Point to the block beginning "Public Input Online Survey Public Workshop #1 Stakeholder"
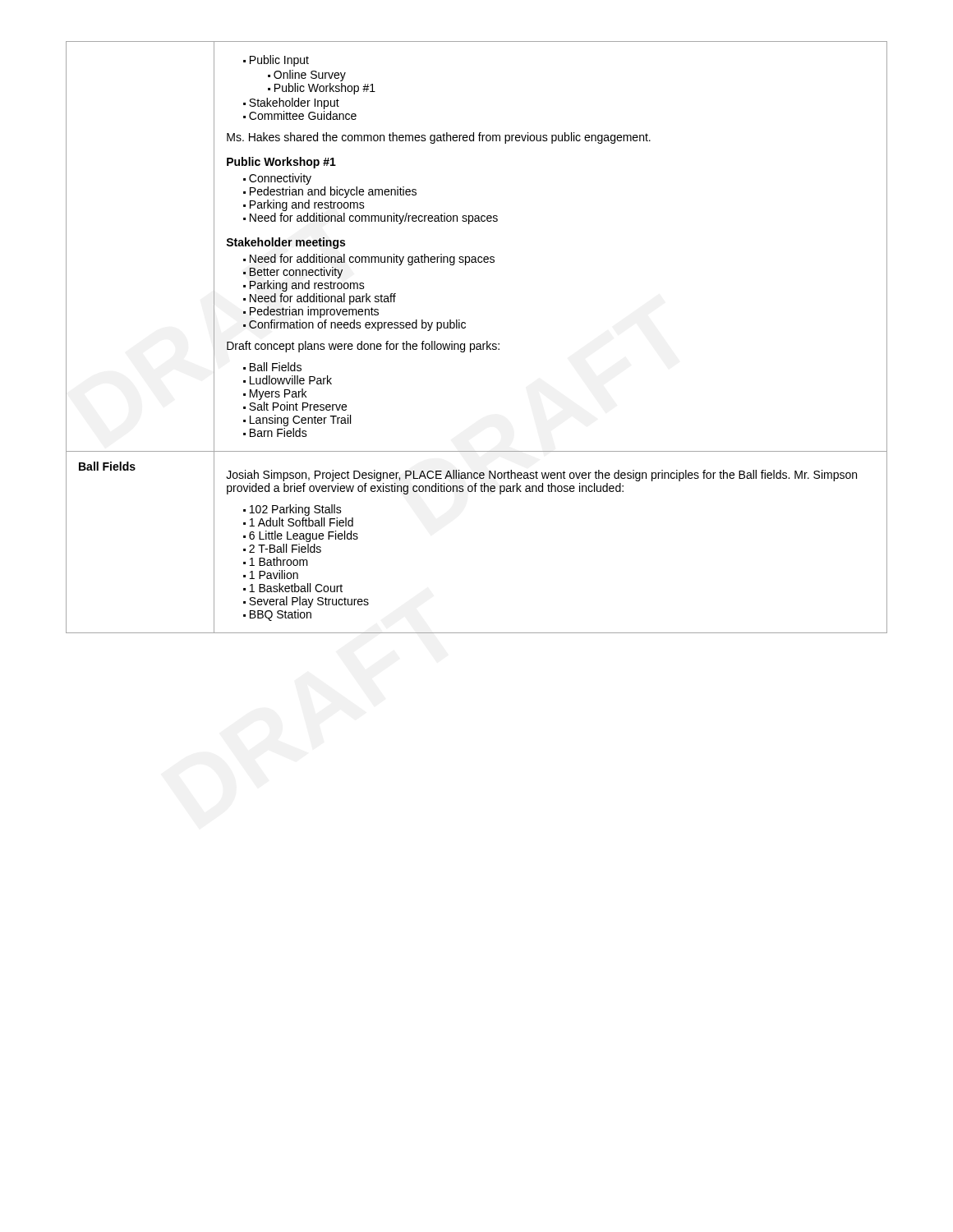Screen dimensions: 1232x953 pyautogui.click(x=276, y=61)
